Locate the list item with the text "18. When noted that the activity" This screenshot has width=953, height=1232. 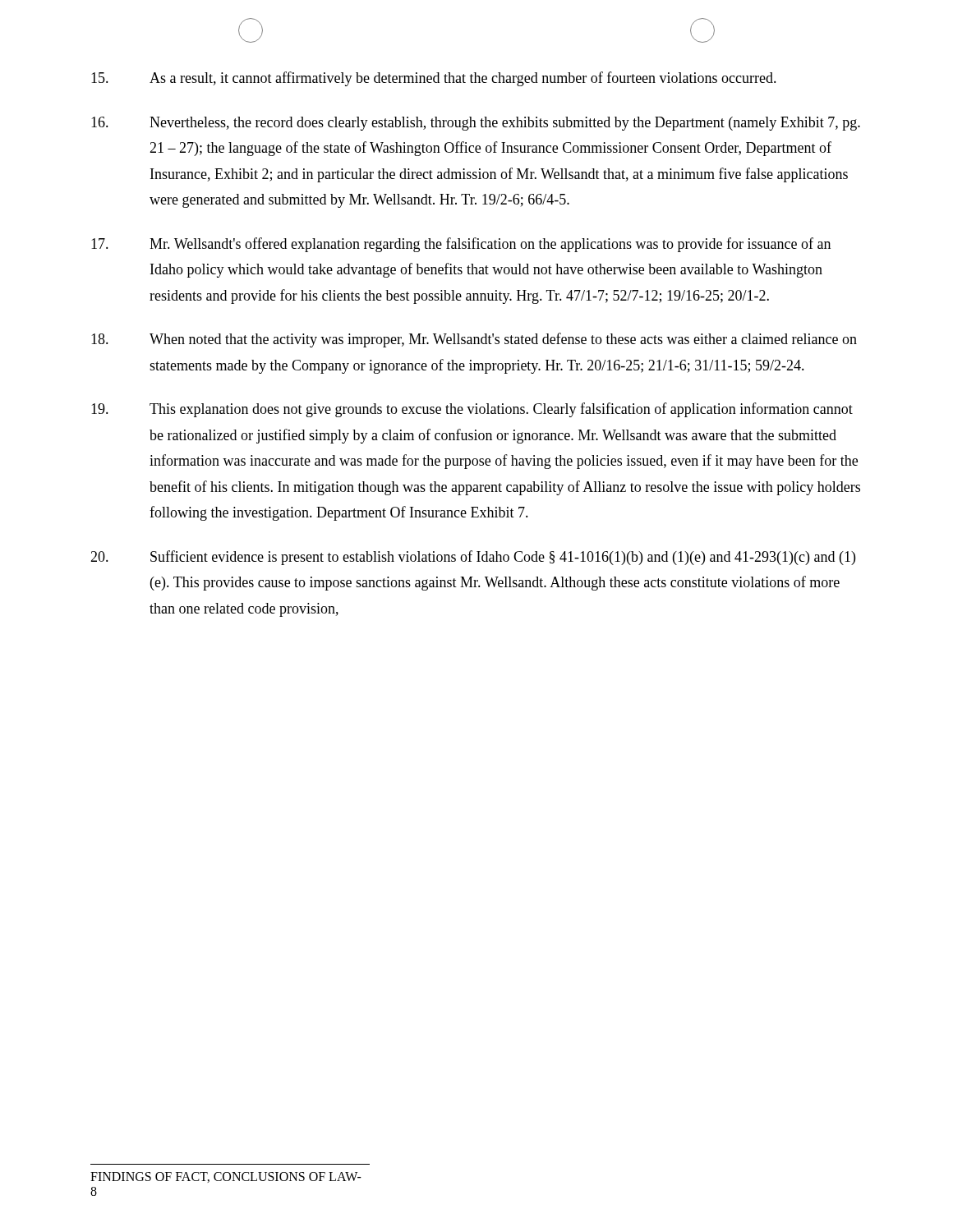tap(476, 353)
